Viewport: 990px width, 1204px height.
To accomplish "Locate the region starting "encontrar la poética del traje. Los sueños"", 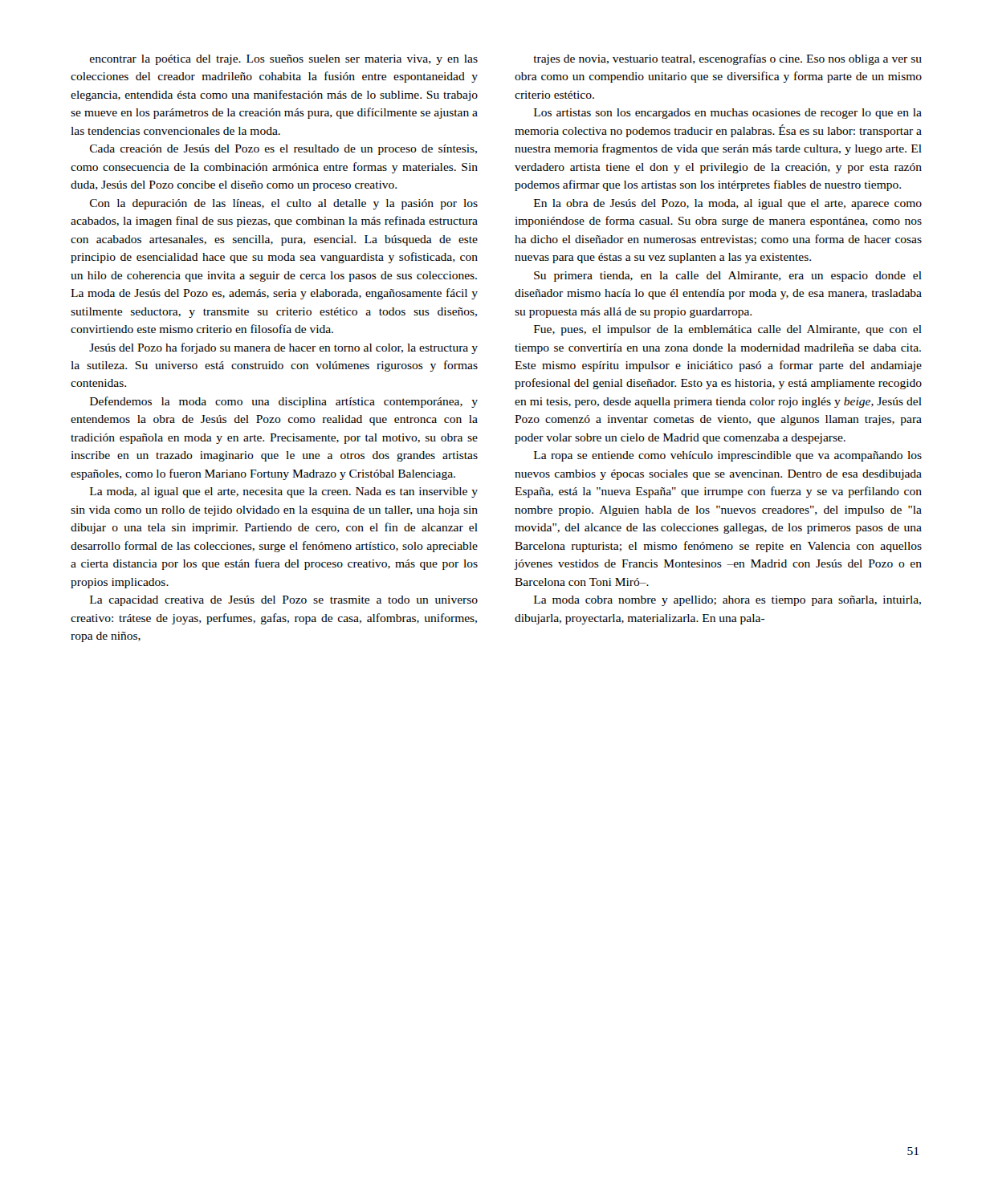I will 274,347.
